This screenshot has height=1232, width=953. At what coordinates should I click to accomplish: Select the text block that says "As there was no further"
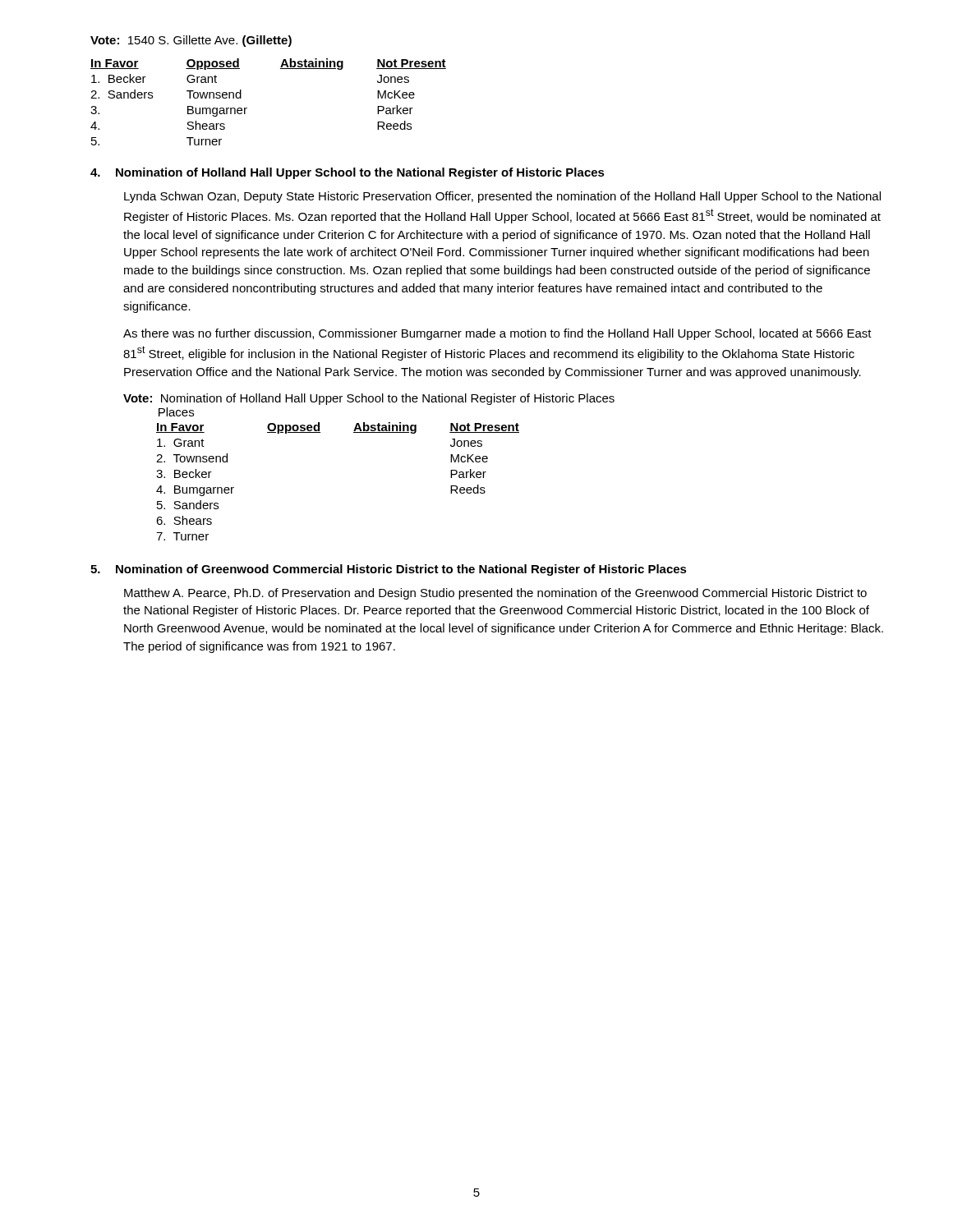click(497, 352)
